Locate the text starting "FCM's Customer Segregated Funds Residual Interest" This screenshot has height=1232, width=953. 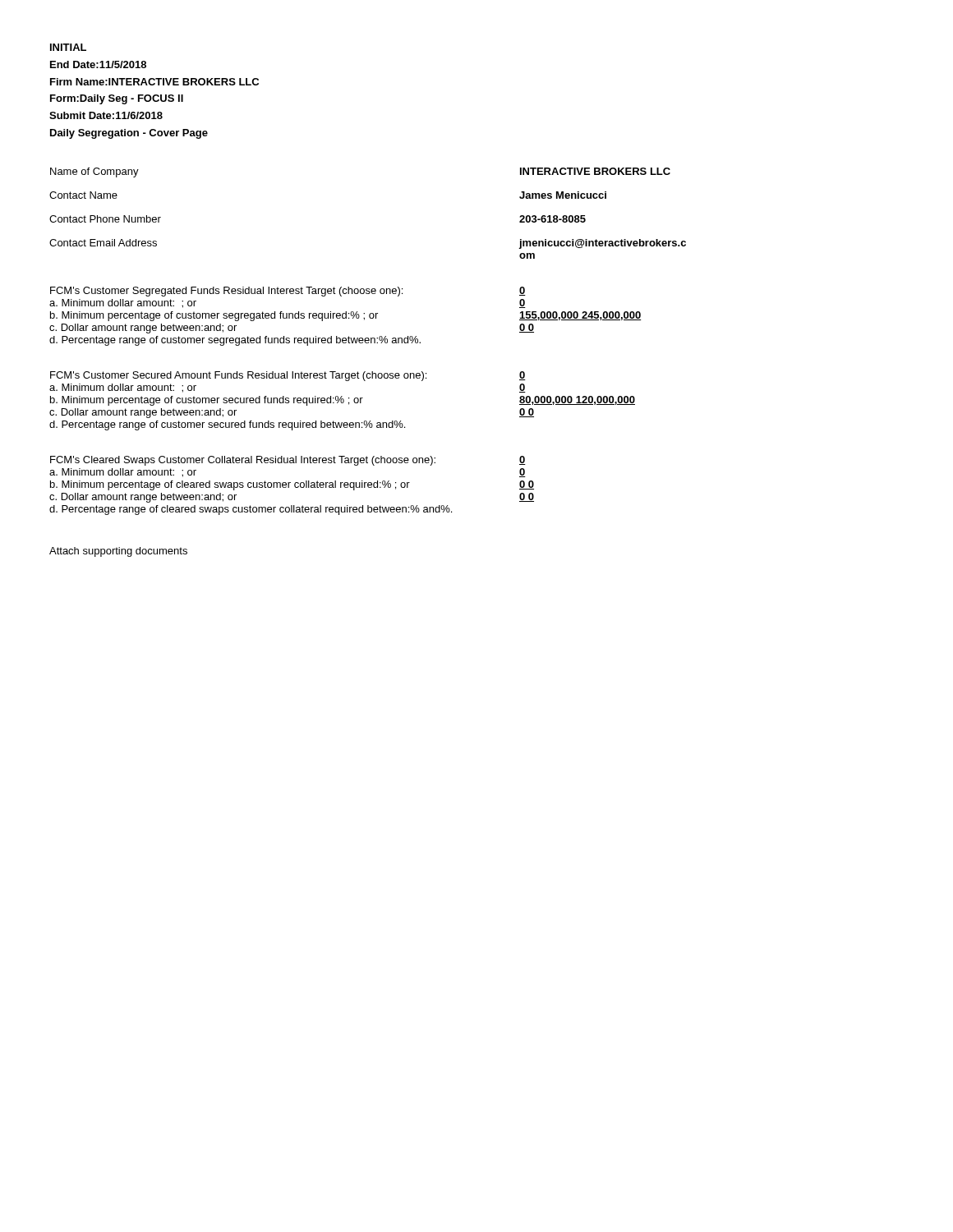(235, 315)
